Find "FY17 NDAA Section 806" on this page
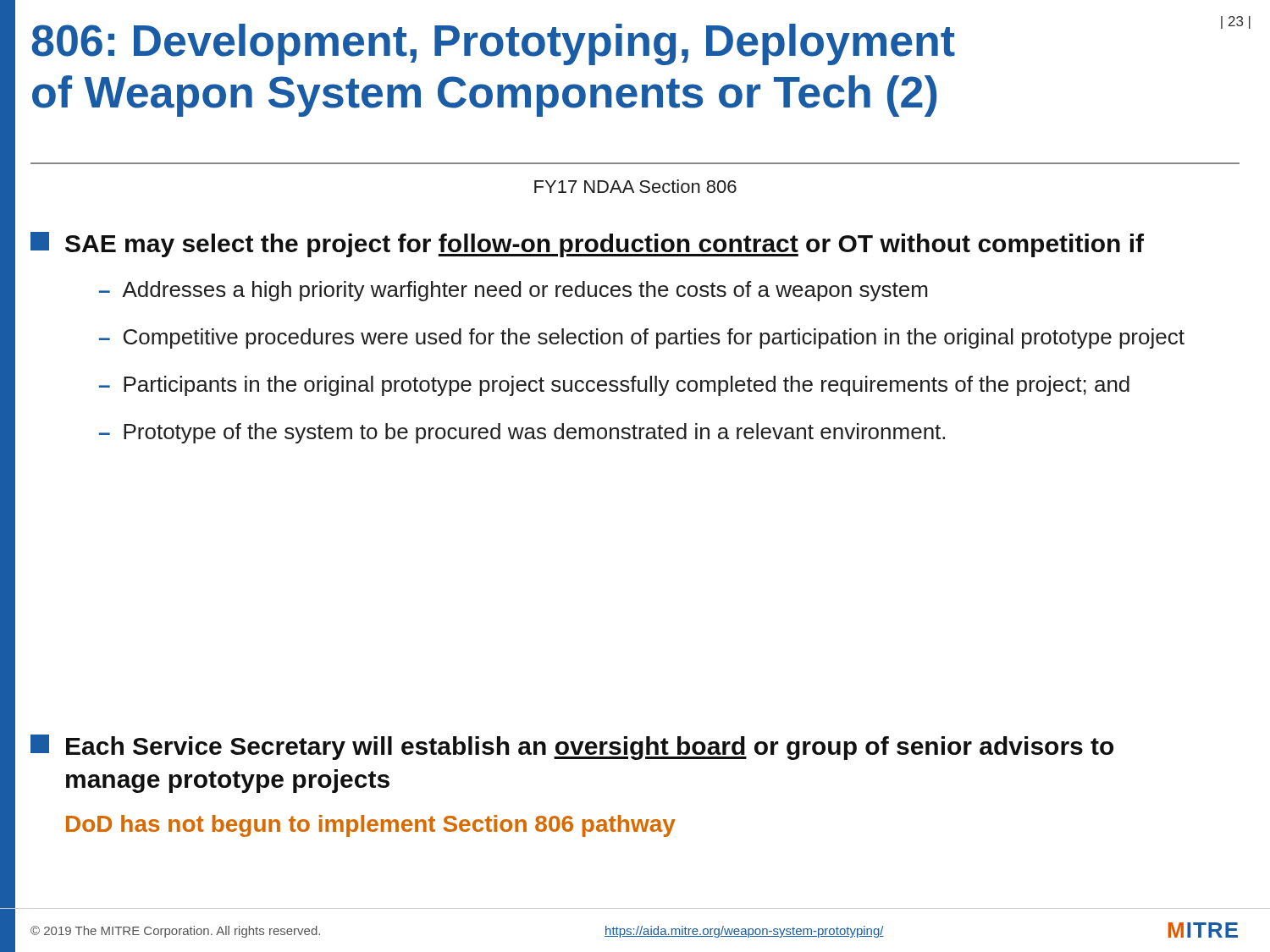 tap(635, 187)
